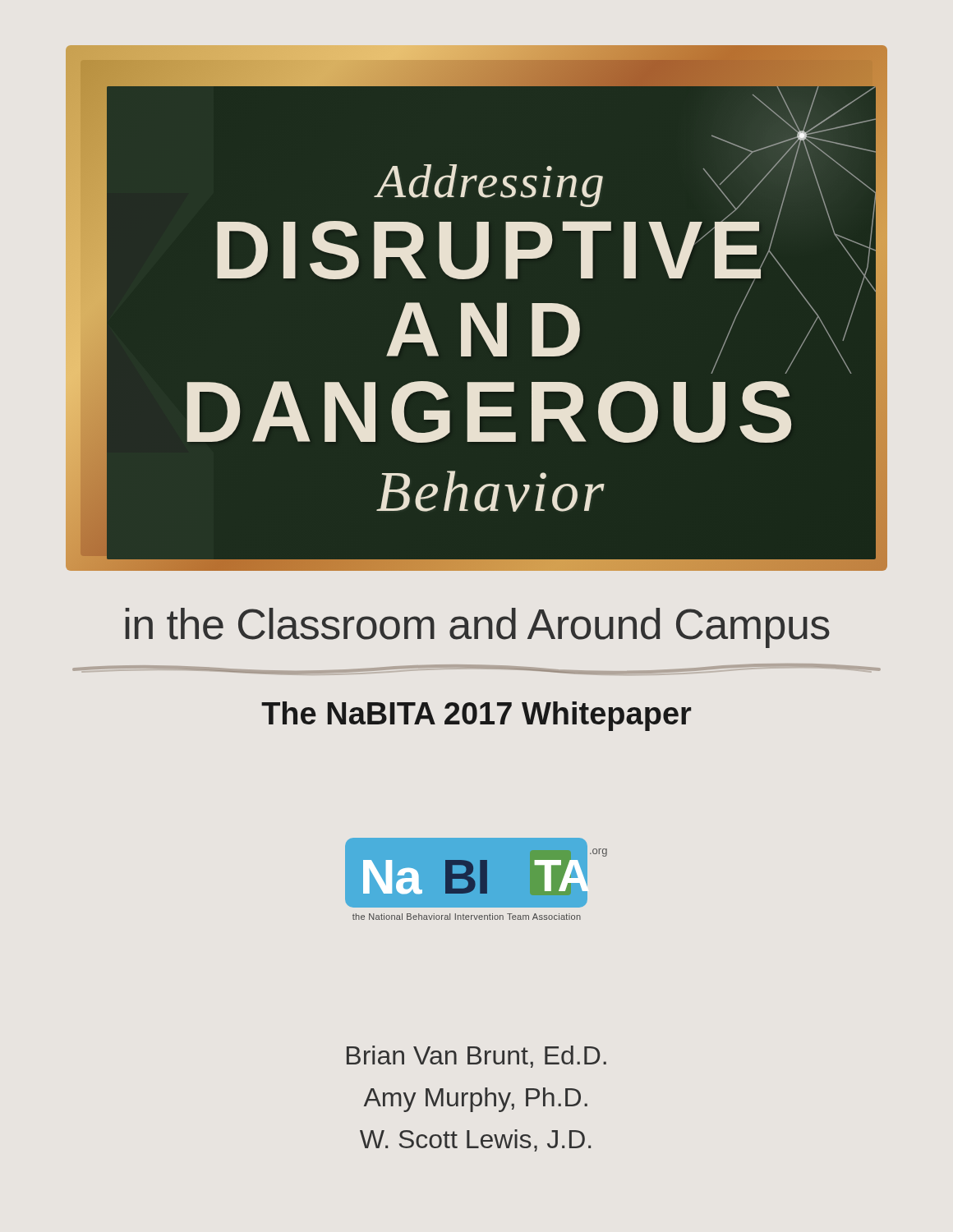Select the illustration
This screenshot has height=1232, width=953.
(x=476, y=308)
